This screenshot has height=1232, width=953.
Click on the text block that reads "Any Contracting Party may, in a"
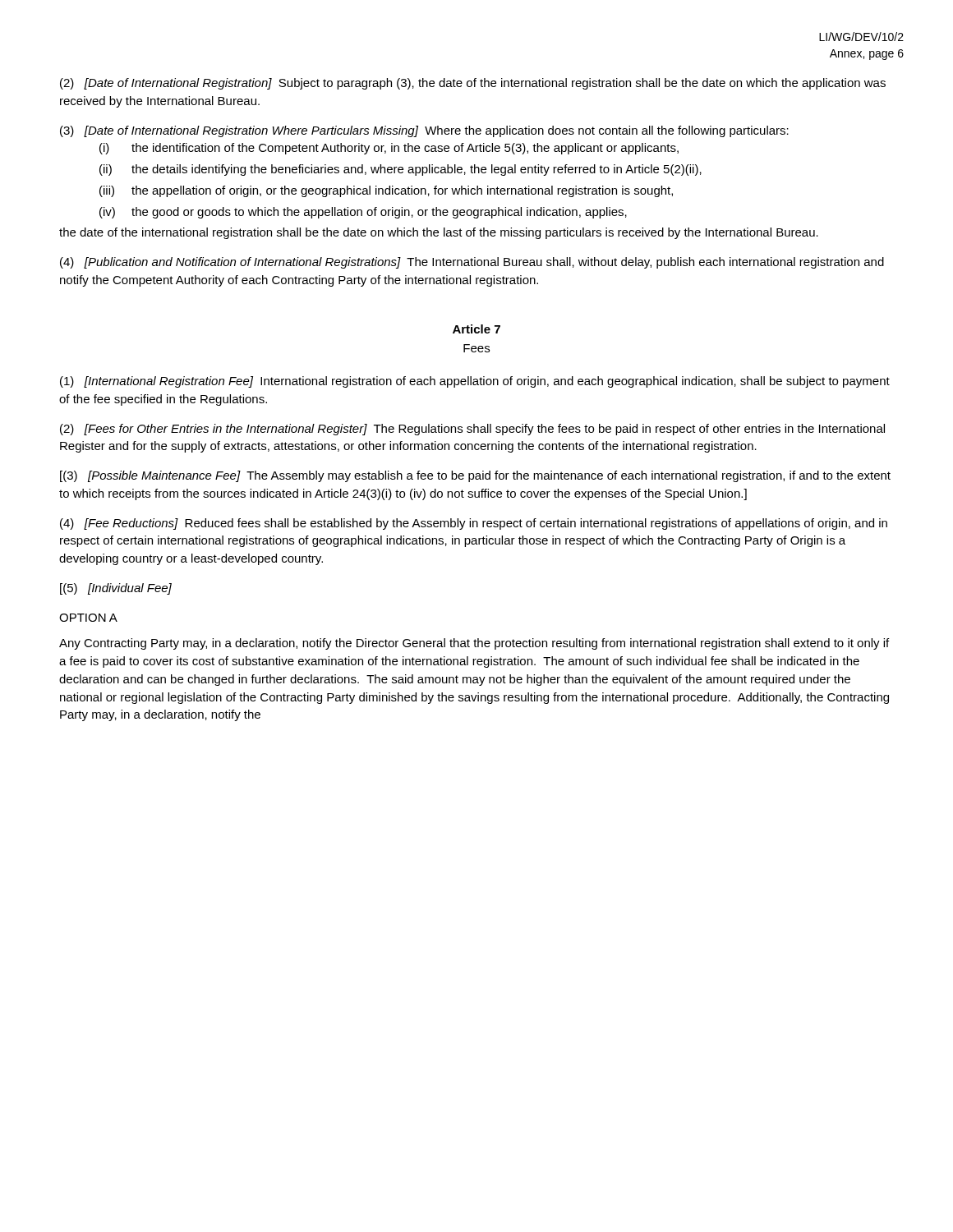pyautogui.click(x=474, y=679)
